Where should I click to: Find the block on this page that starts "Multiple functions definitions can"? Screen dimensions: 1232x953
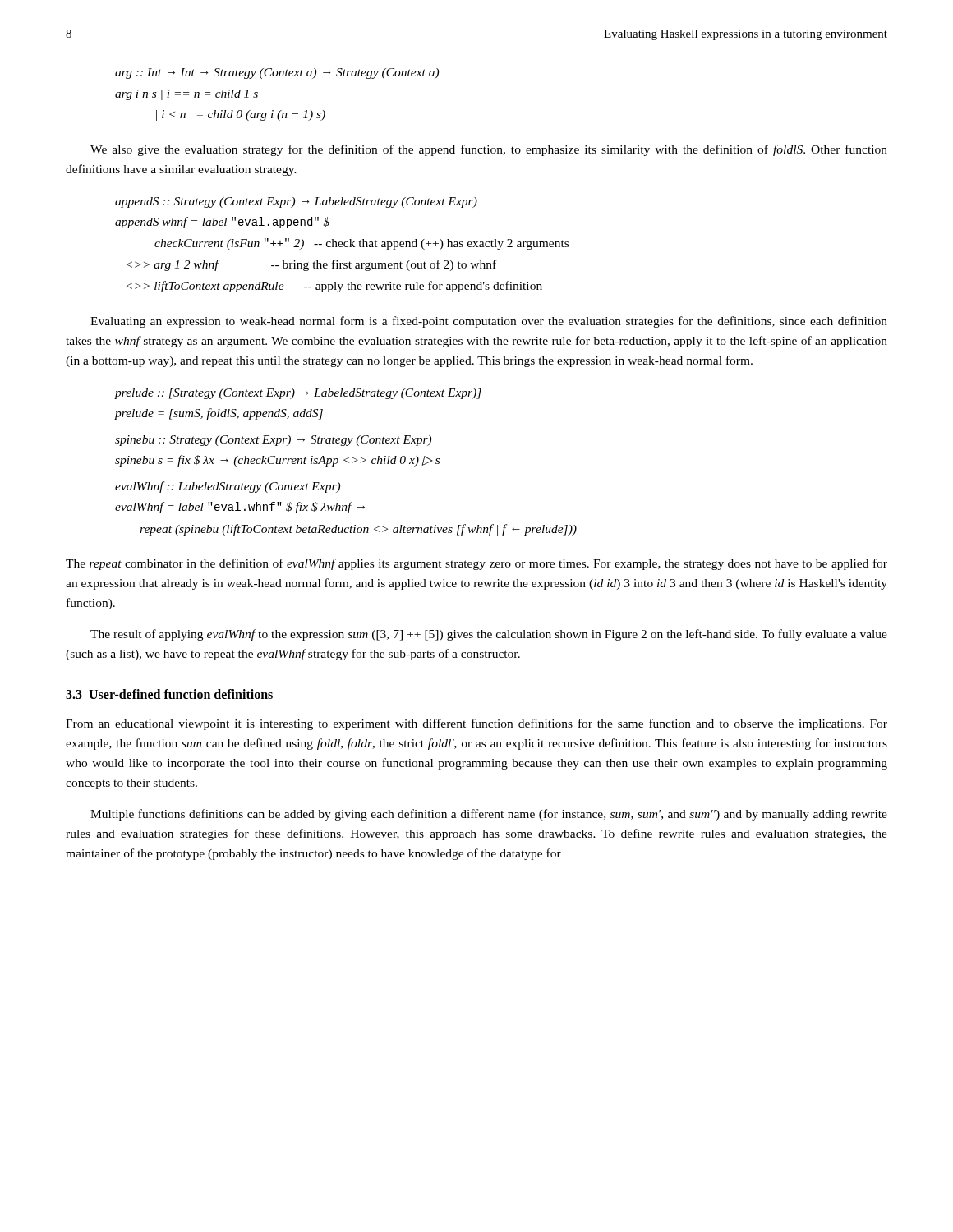[x=476, y=833]
